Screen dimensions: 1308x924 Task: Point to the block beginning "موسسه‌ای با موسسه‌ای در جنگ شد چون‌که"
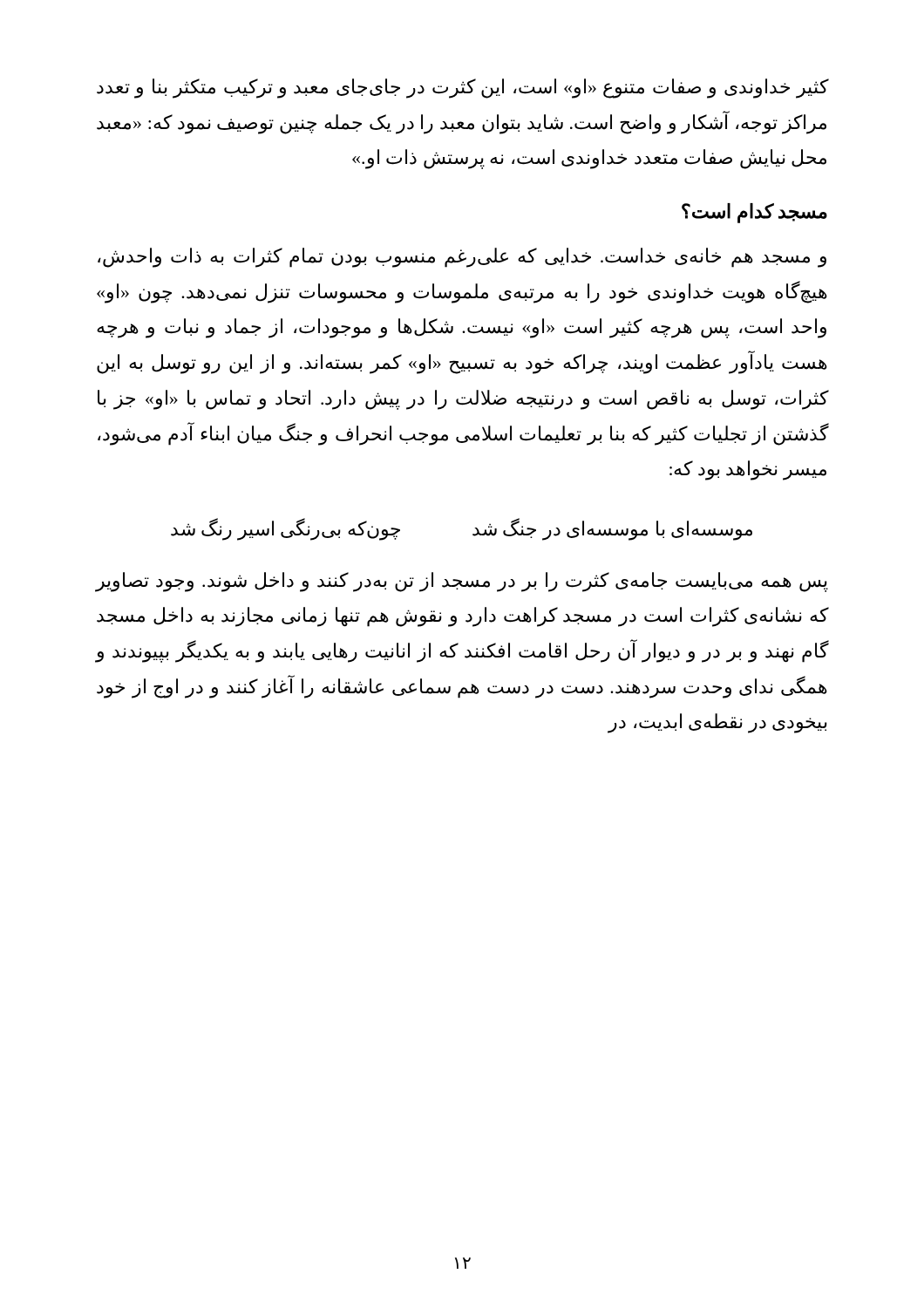[x=462, y=529]
